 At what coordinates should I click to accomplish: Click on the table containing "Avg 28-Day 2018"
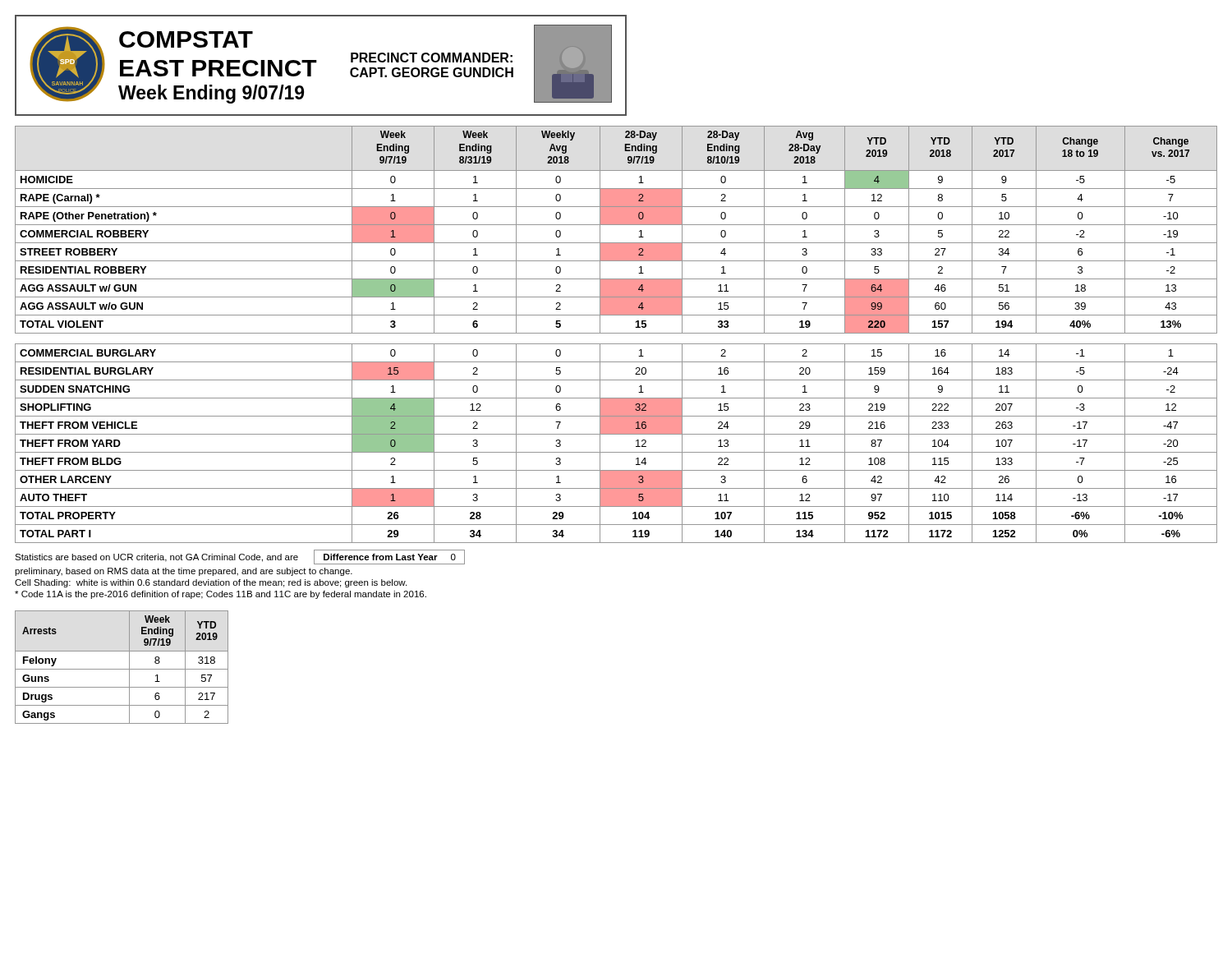tap(616, 334)
